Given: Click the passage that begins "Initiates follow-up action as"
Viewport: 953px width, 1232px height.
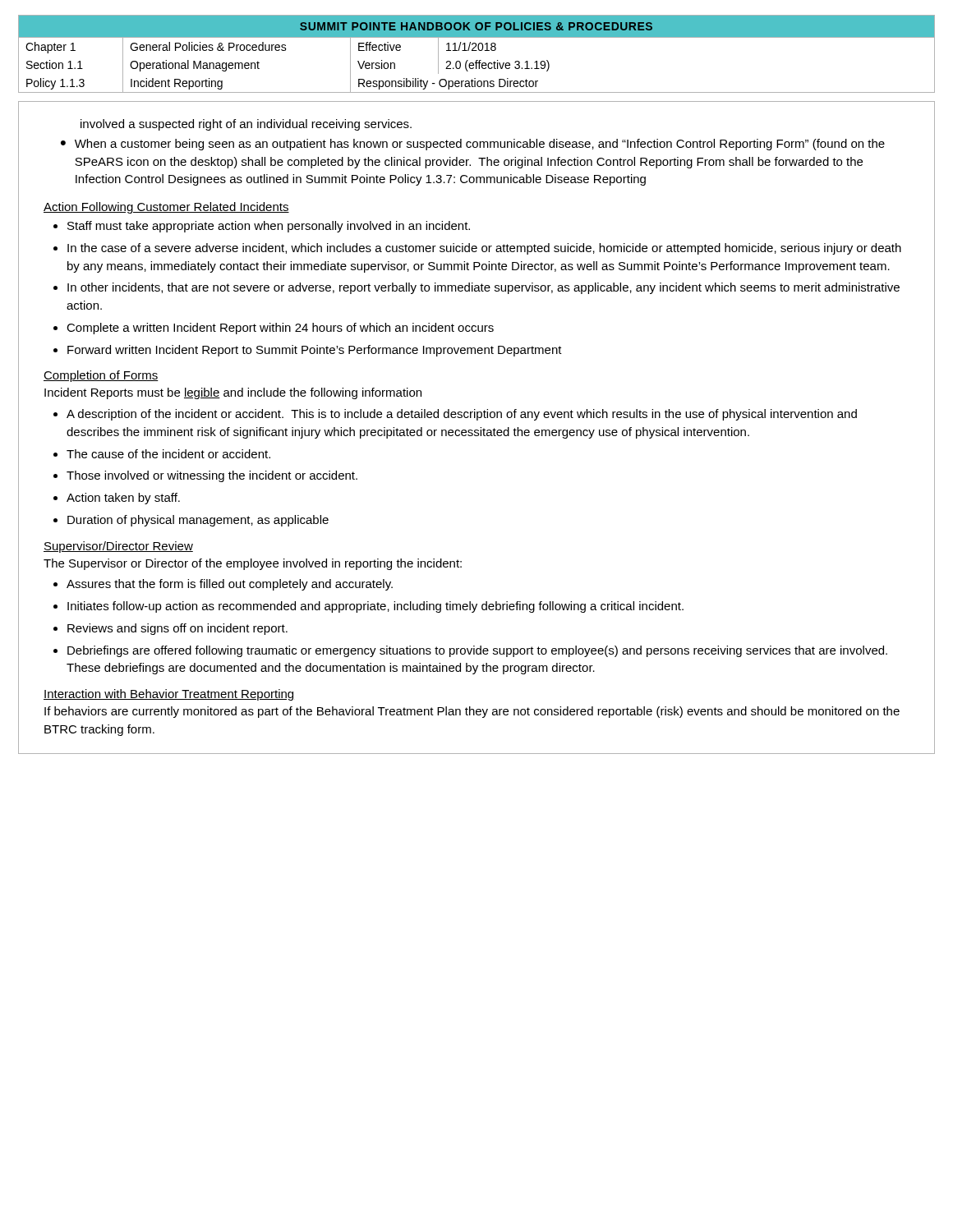Looking at the screenshot, I should (375, 606).
